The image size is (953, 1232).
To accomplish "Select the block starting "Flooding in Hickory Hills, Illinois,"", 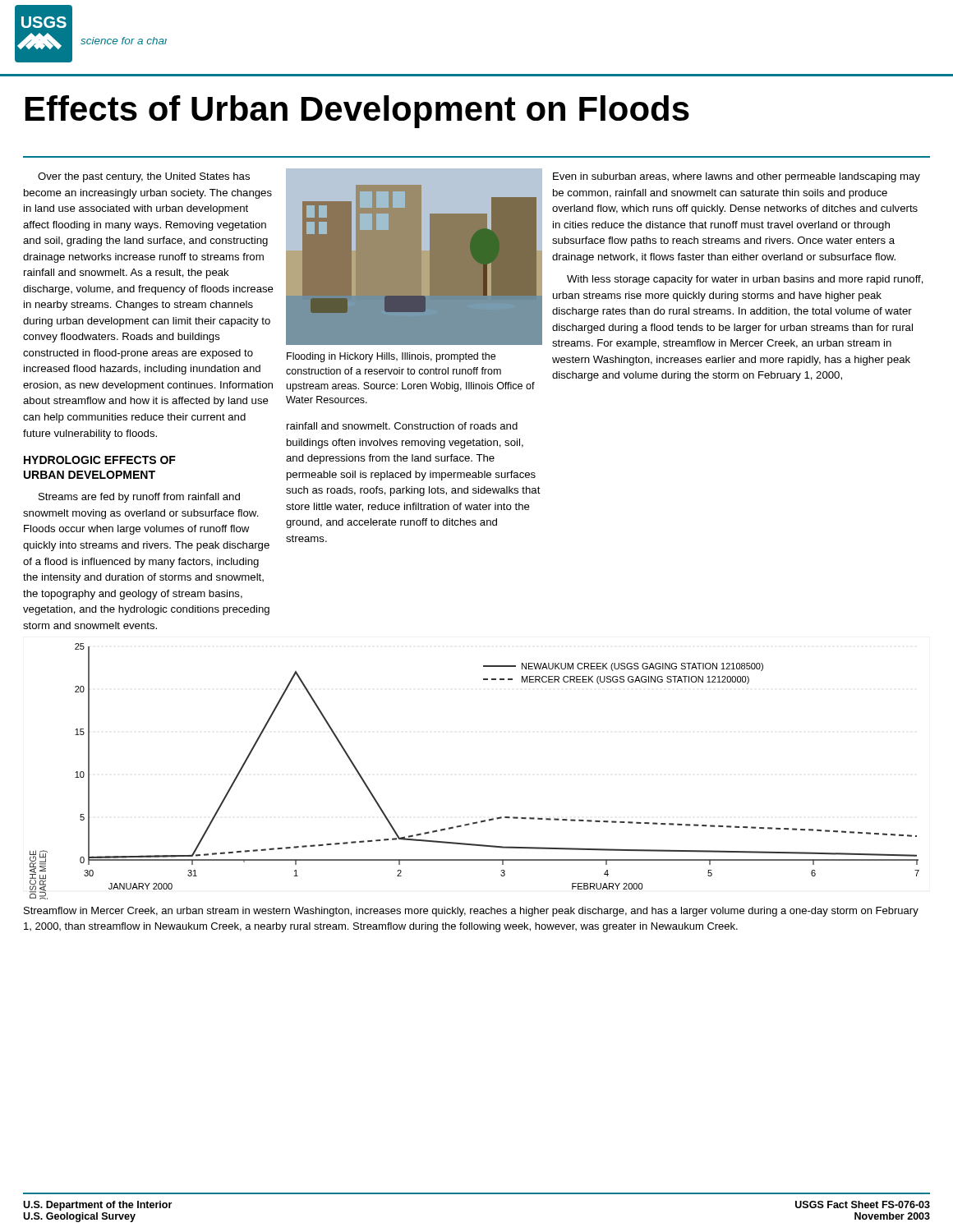I will coord(410,378).
